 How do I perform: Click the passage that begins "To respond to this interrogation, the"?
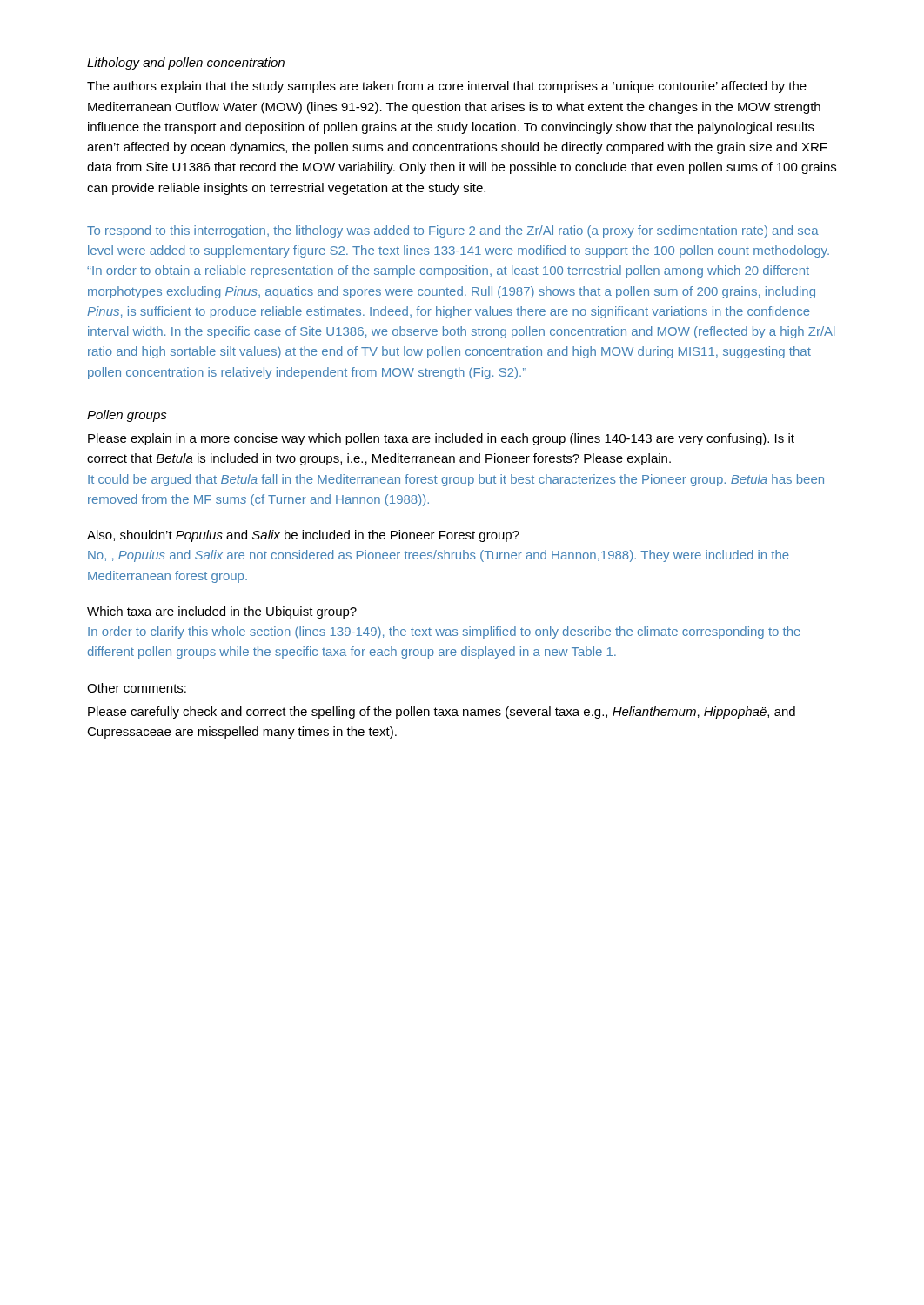pyautogui.click(x=461, y=301)
